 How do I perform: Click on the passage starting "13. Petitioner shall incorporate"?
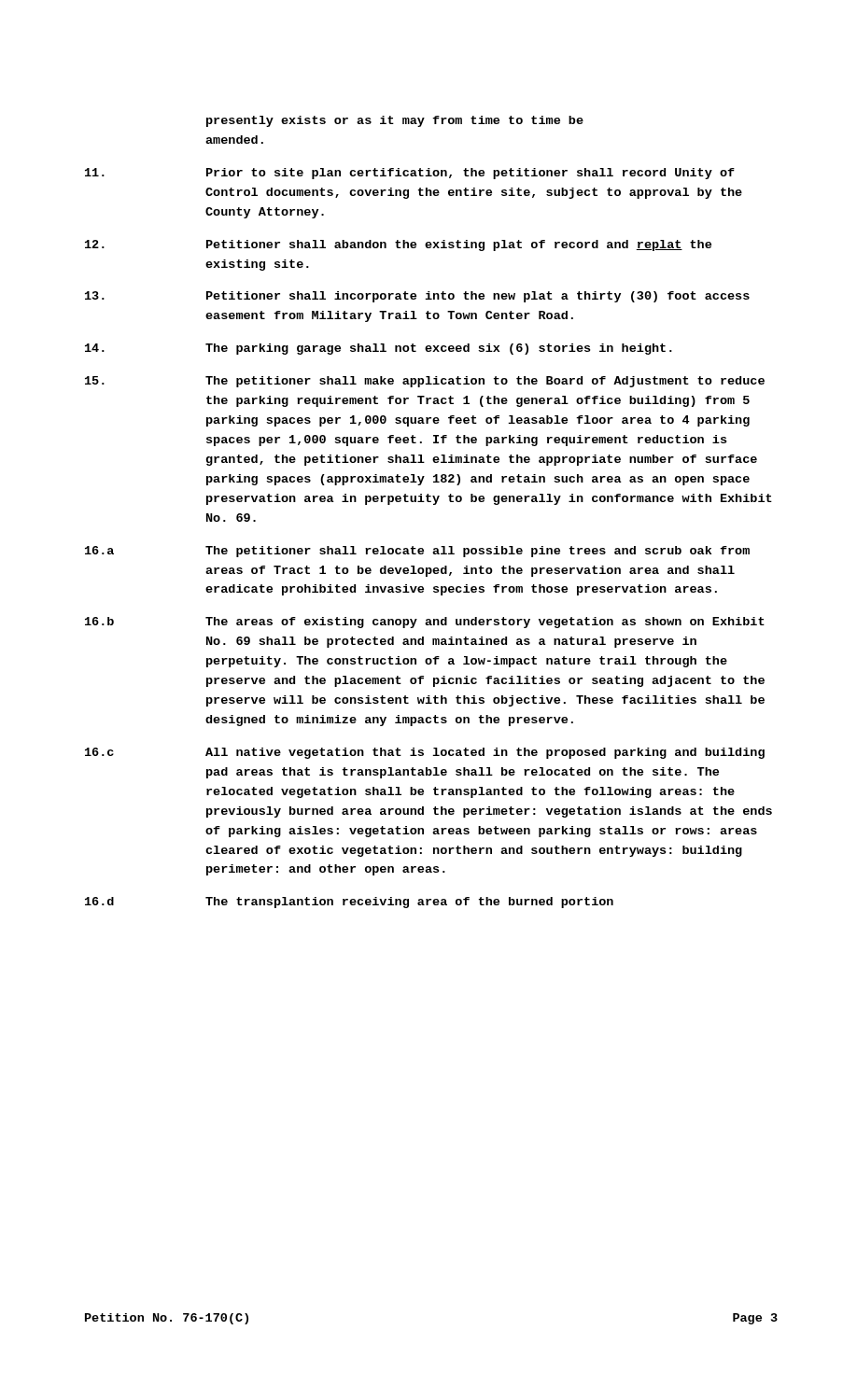coord(431,307)
